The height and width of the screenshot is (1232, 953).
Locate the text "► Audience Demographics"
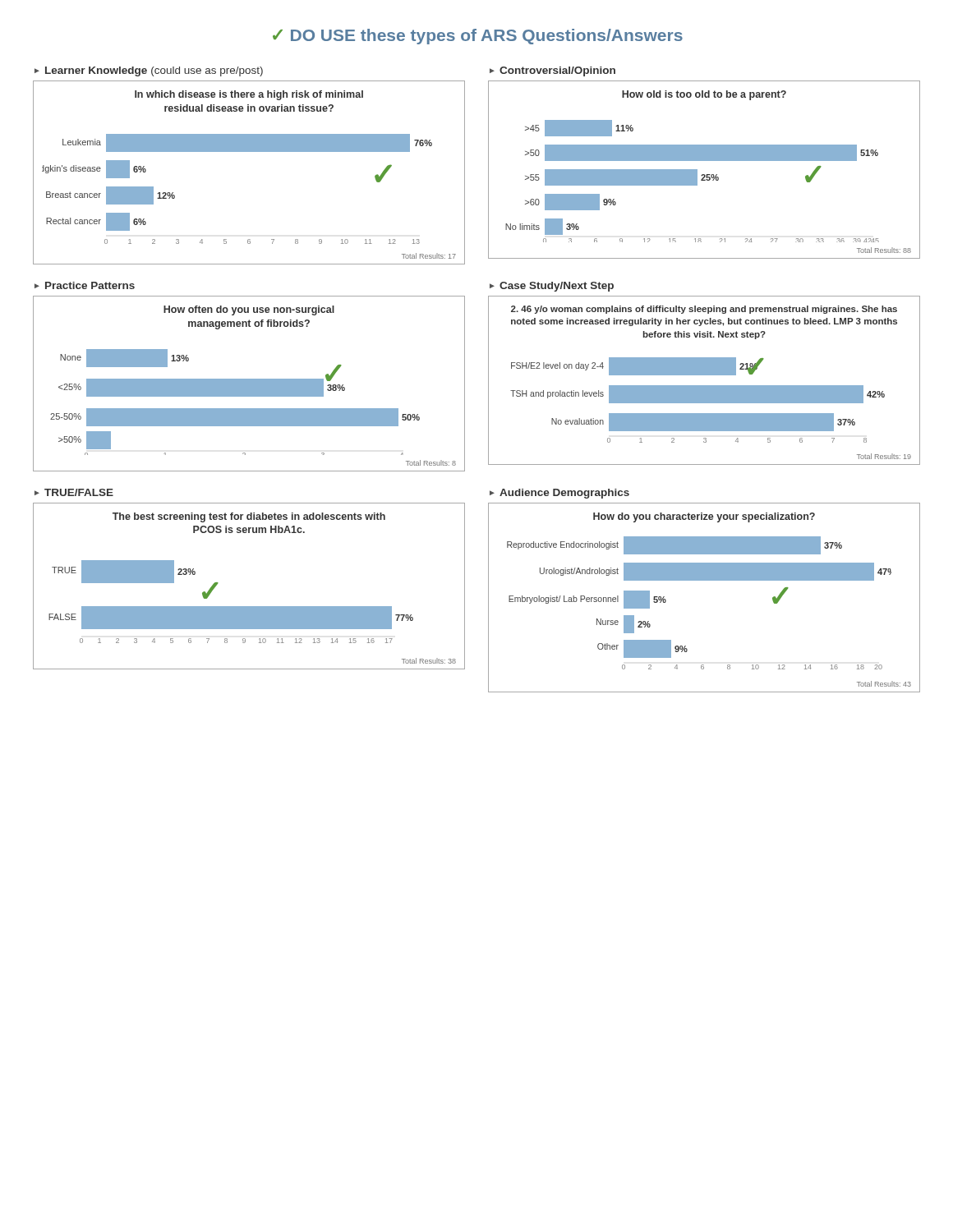click(x=559, y=492)
